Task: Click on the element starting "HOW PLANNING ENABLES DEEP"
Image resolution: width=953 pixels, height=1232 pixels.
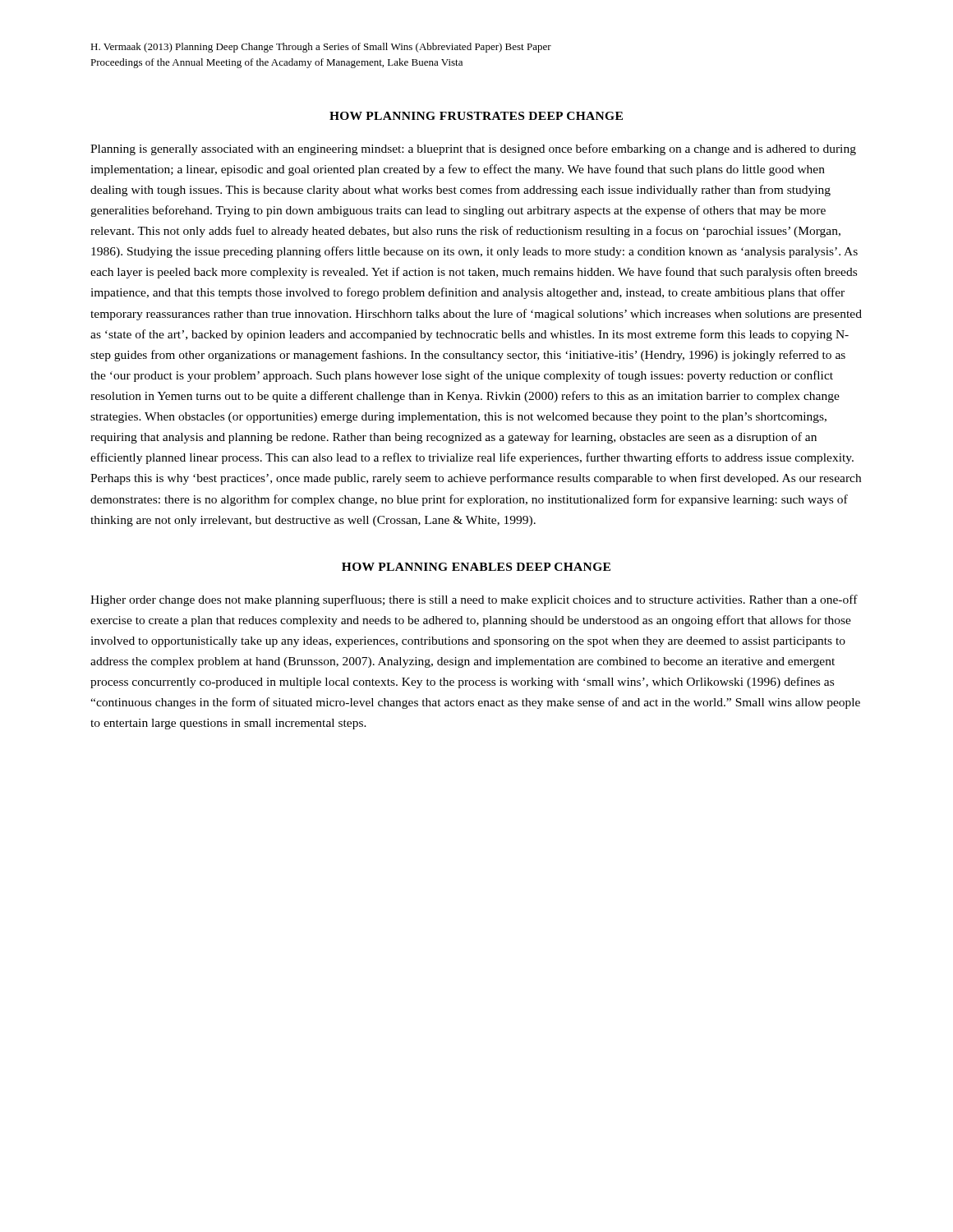Action: click(x=476, y=566)
